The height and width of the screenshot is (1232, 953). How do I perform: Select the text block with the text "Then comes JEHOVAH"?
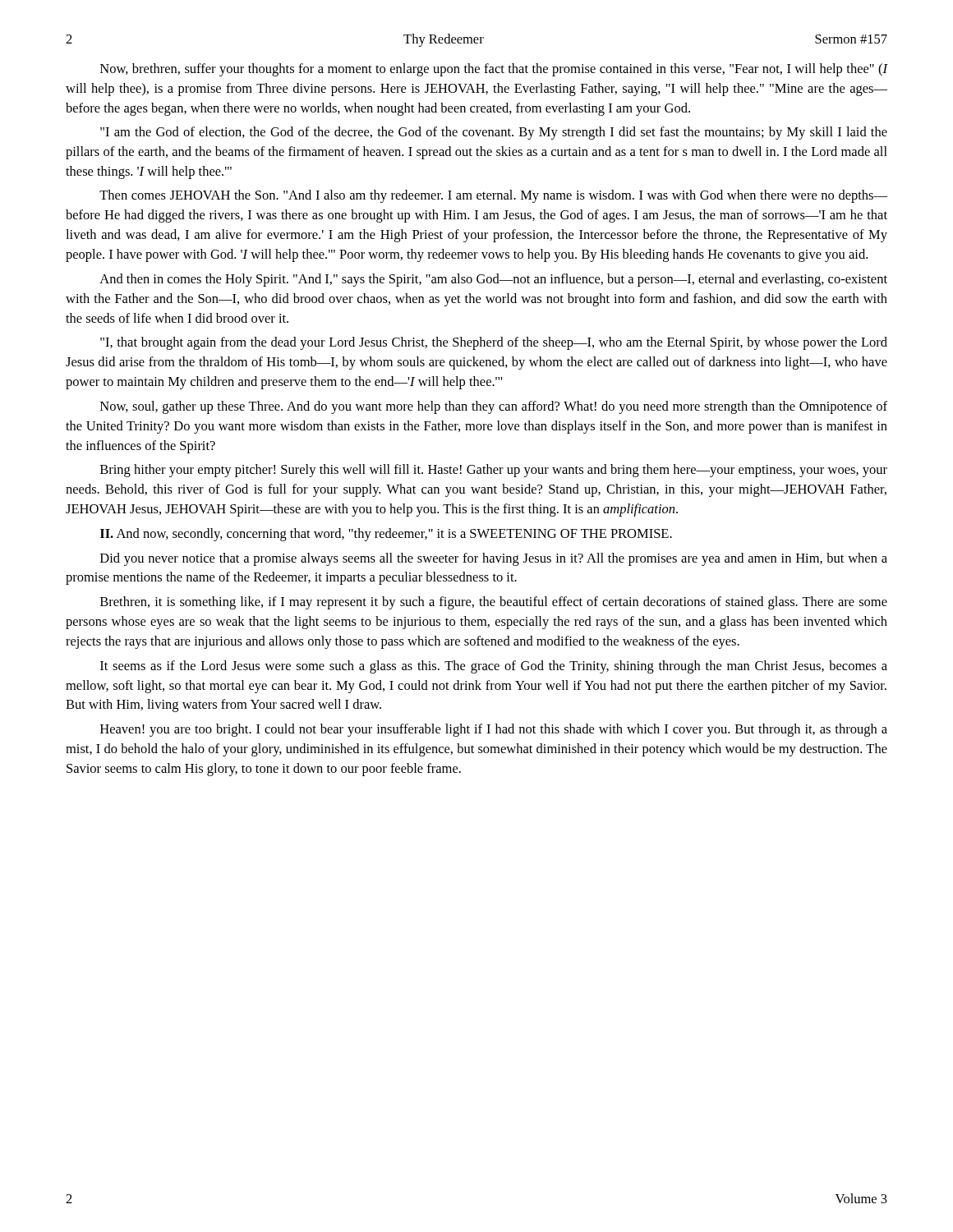[476, 225]
